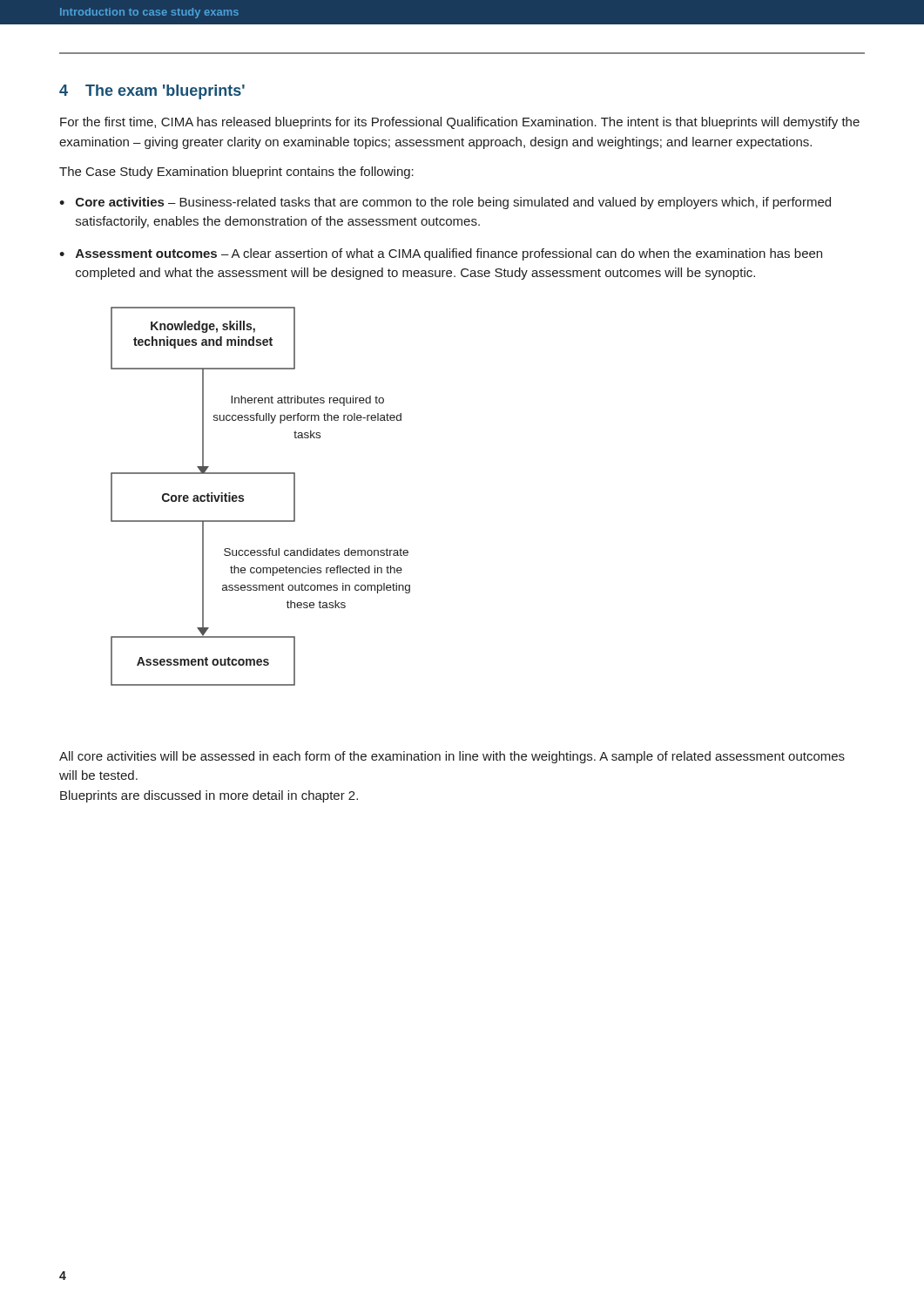Where is the passage that starts "• Core activities – Business-related tasks that are"?

coord(462,212)
